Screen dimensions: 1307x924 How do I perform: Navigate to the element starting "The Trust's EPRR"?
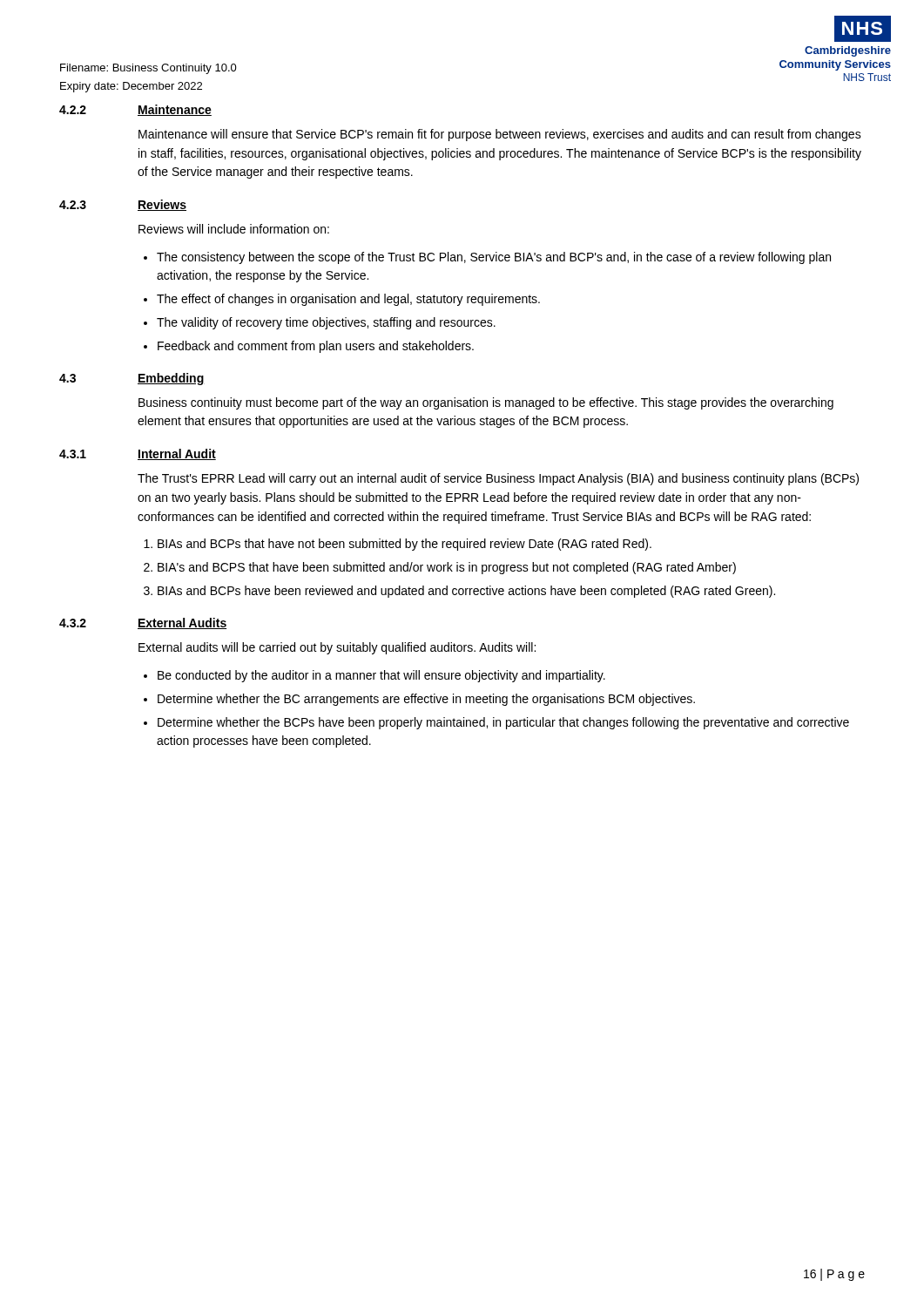click(x=501, y=498)
